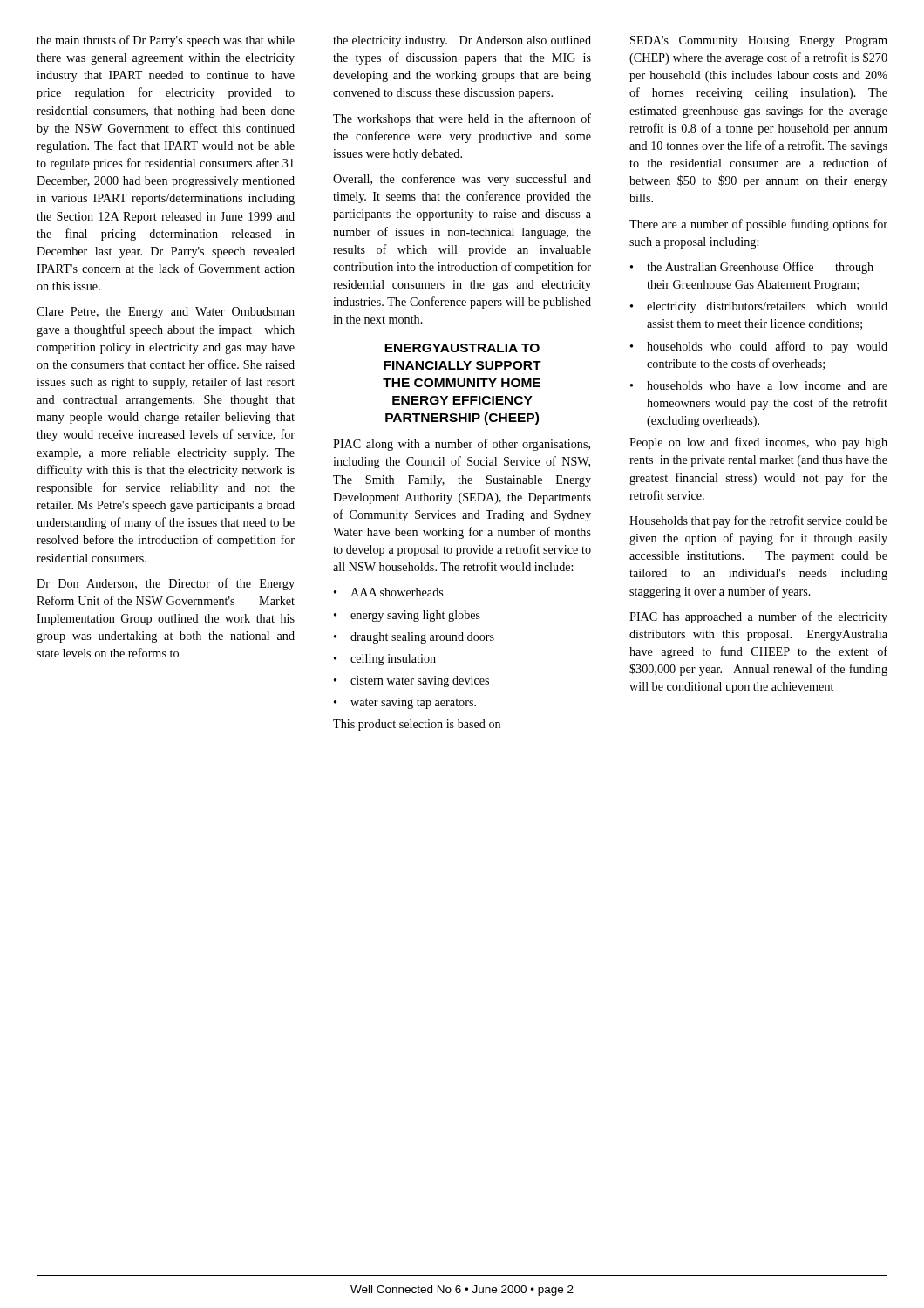Locate the list item containing "• electricity distributors/retailers"
The image size is (924, 1308).
758,315
